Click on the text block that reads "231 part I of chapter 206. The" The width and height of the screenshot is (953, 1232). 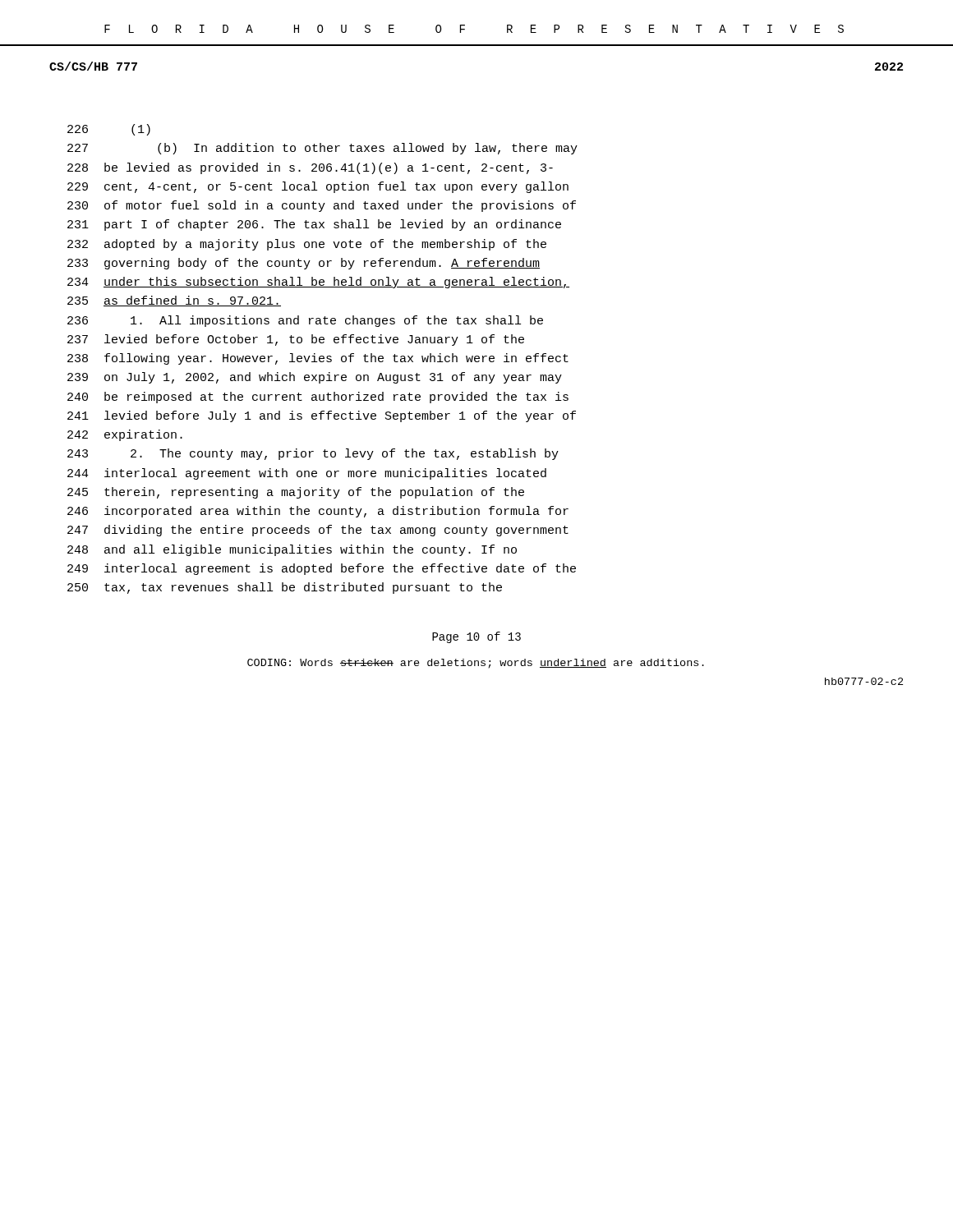[x=476, y=226]
